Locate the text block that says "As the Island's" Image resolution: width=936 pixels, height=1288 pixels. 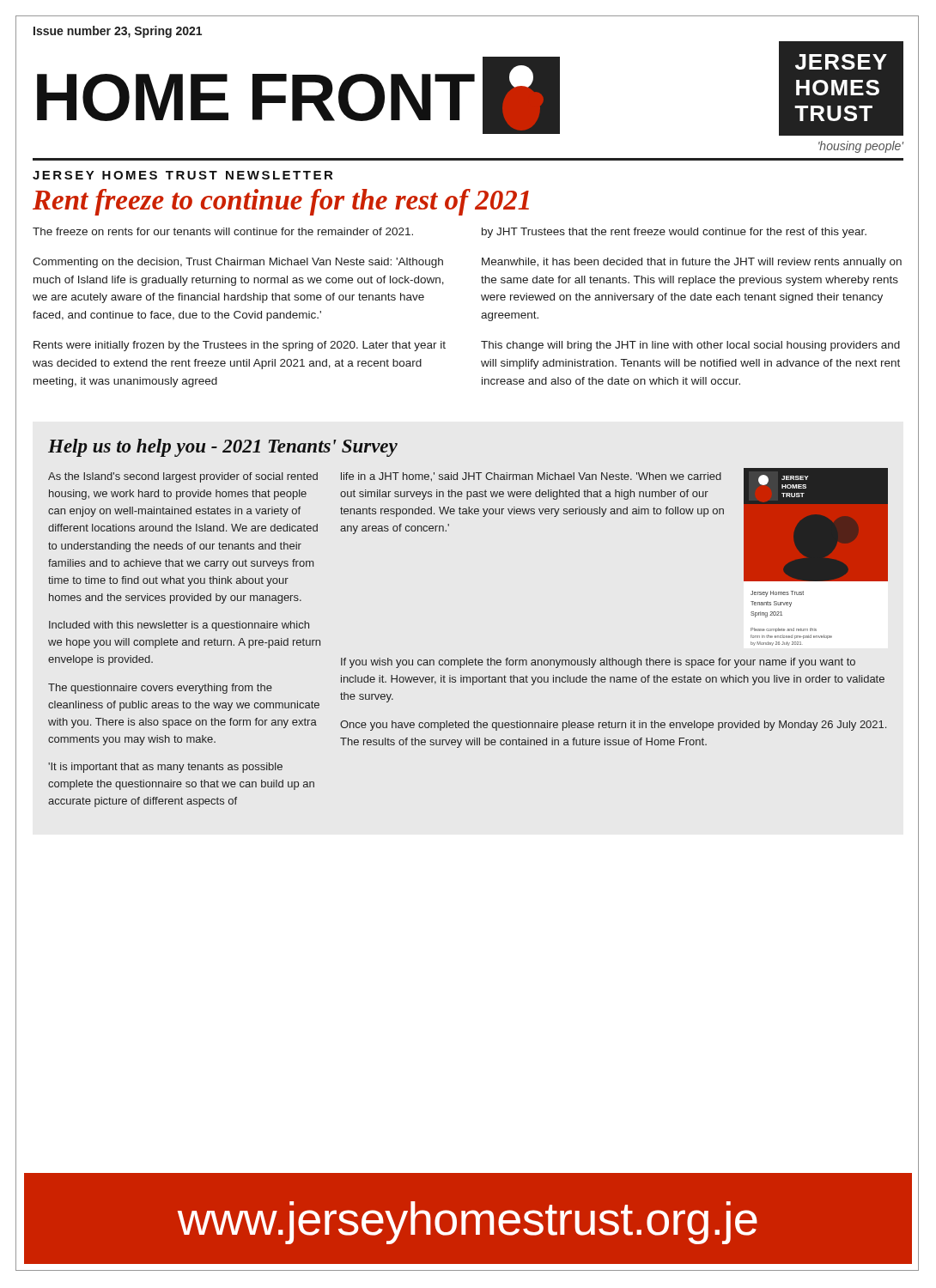click(186, 639)
